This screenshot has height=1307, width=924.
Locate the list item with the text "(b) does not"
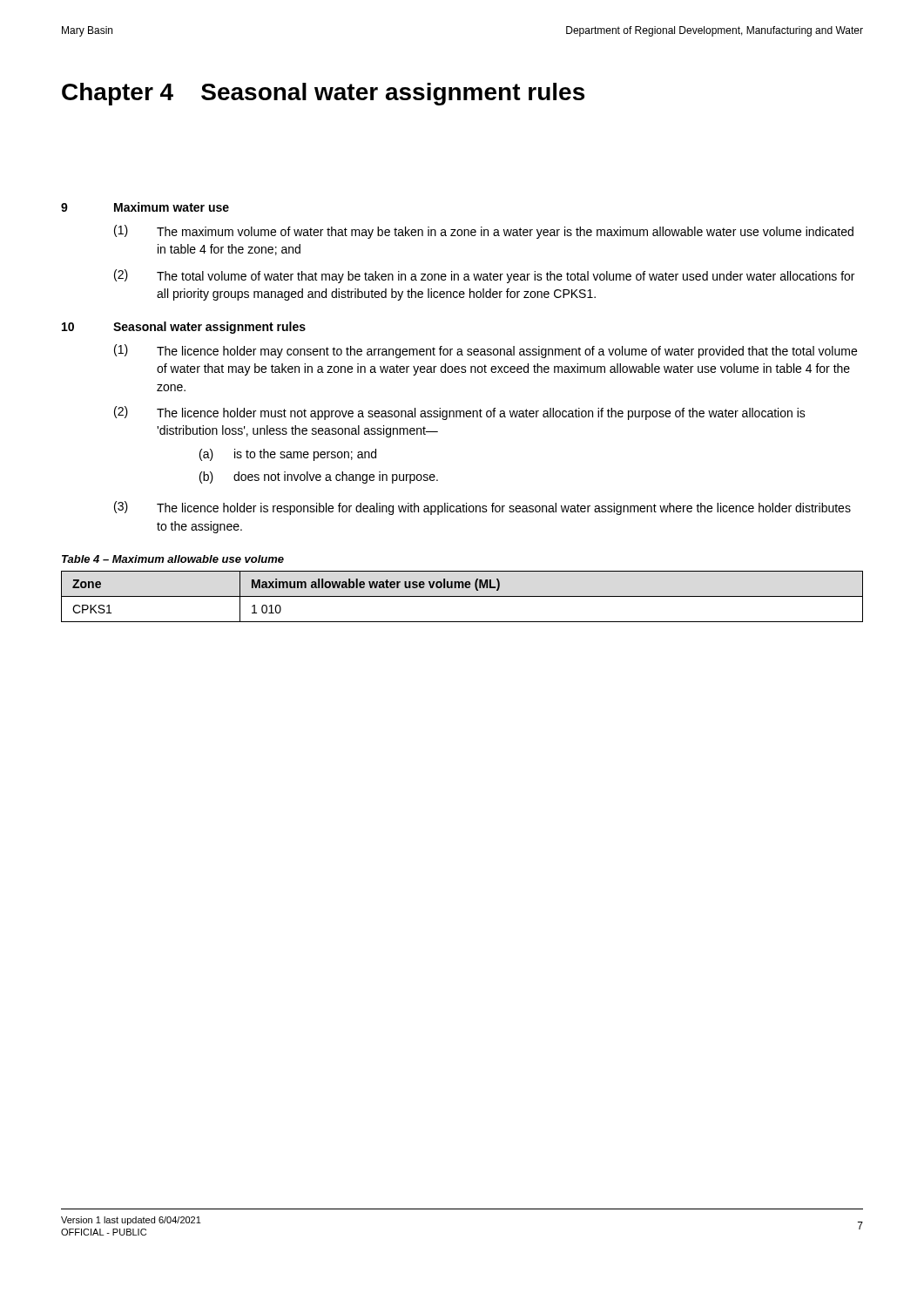pos(319,477)
